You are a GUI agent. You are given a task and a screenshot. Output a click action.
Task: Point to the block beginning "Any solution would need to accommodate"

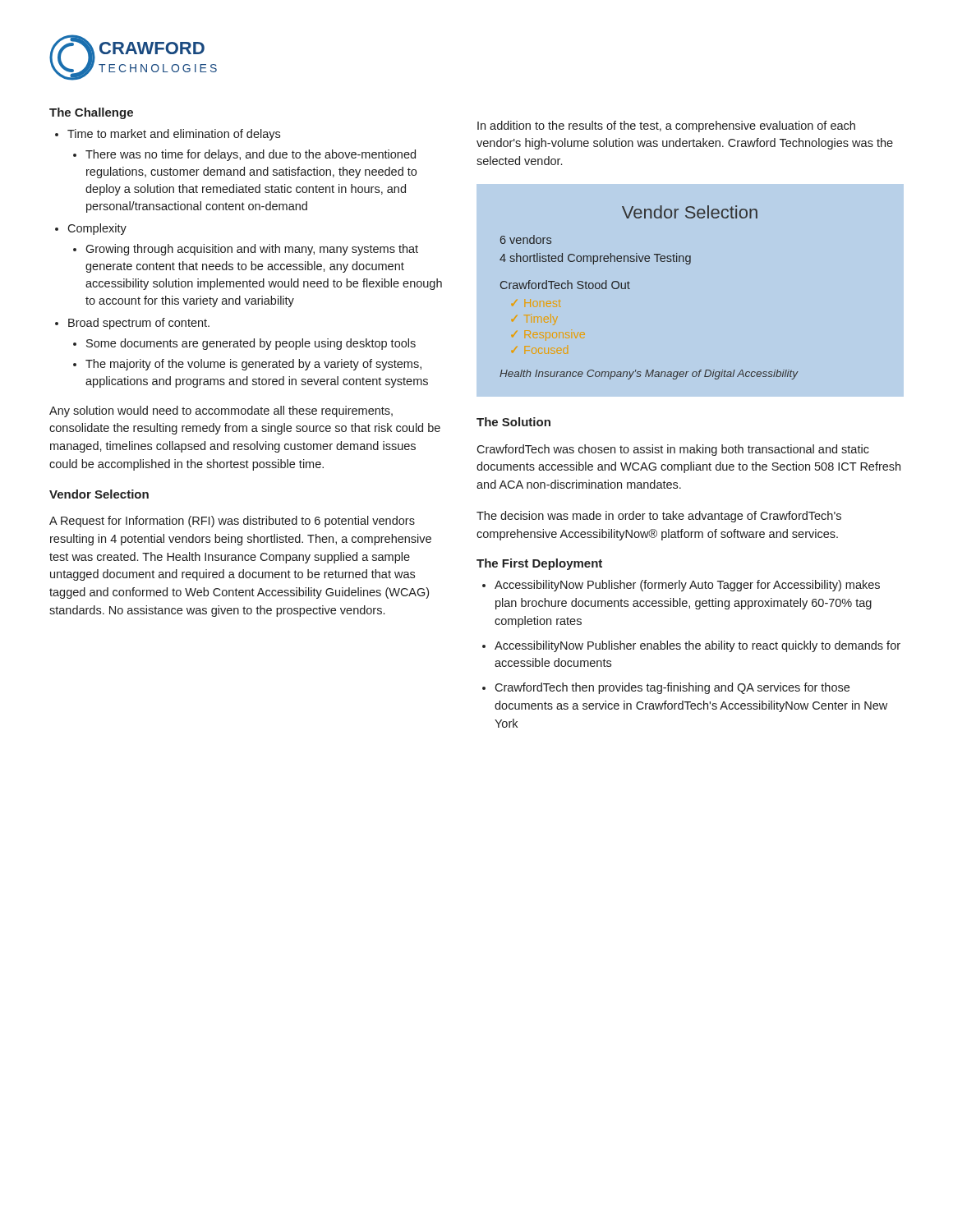(x=245, y=437)
